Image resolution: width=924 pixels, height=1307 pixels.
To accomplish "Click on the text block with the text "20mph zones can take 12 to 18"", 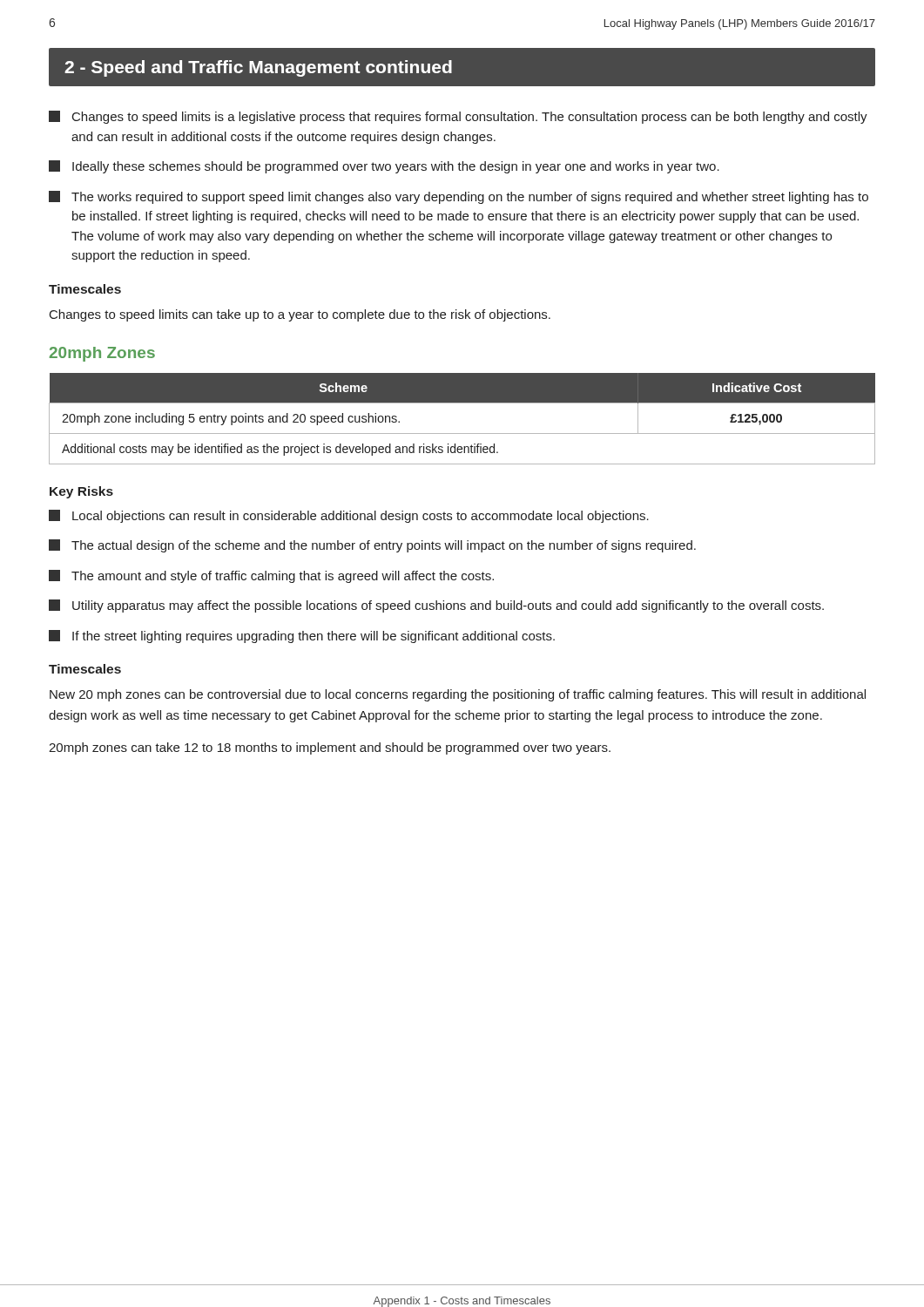I will (330, 747).
